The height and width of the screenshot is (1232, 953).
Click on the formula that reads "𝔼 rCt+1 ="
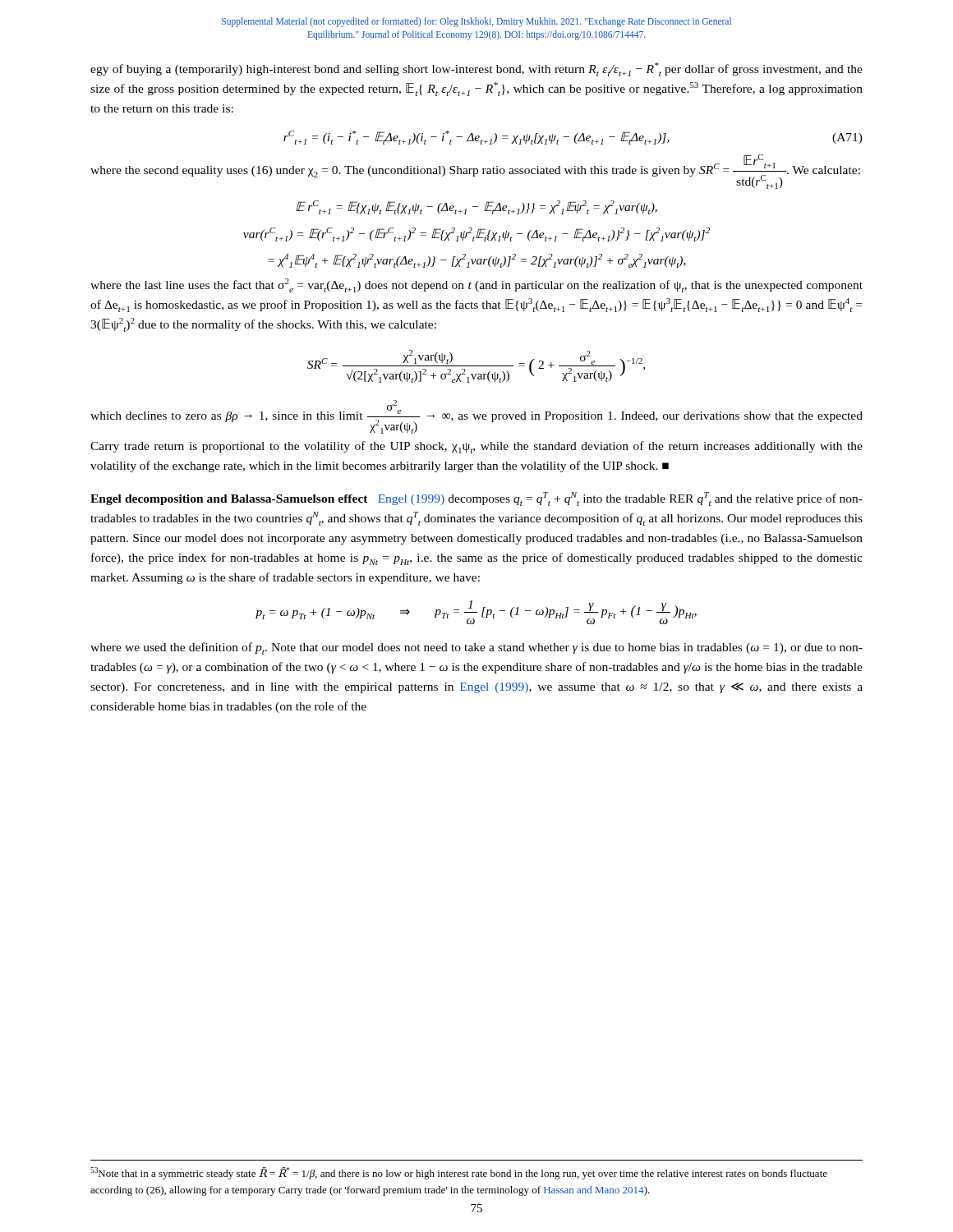pos(476,207)
